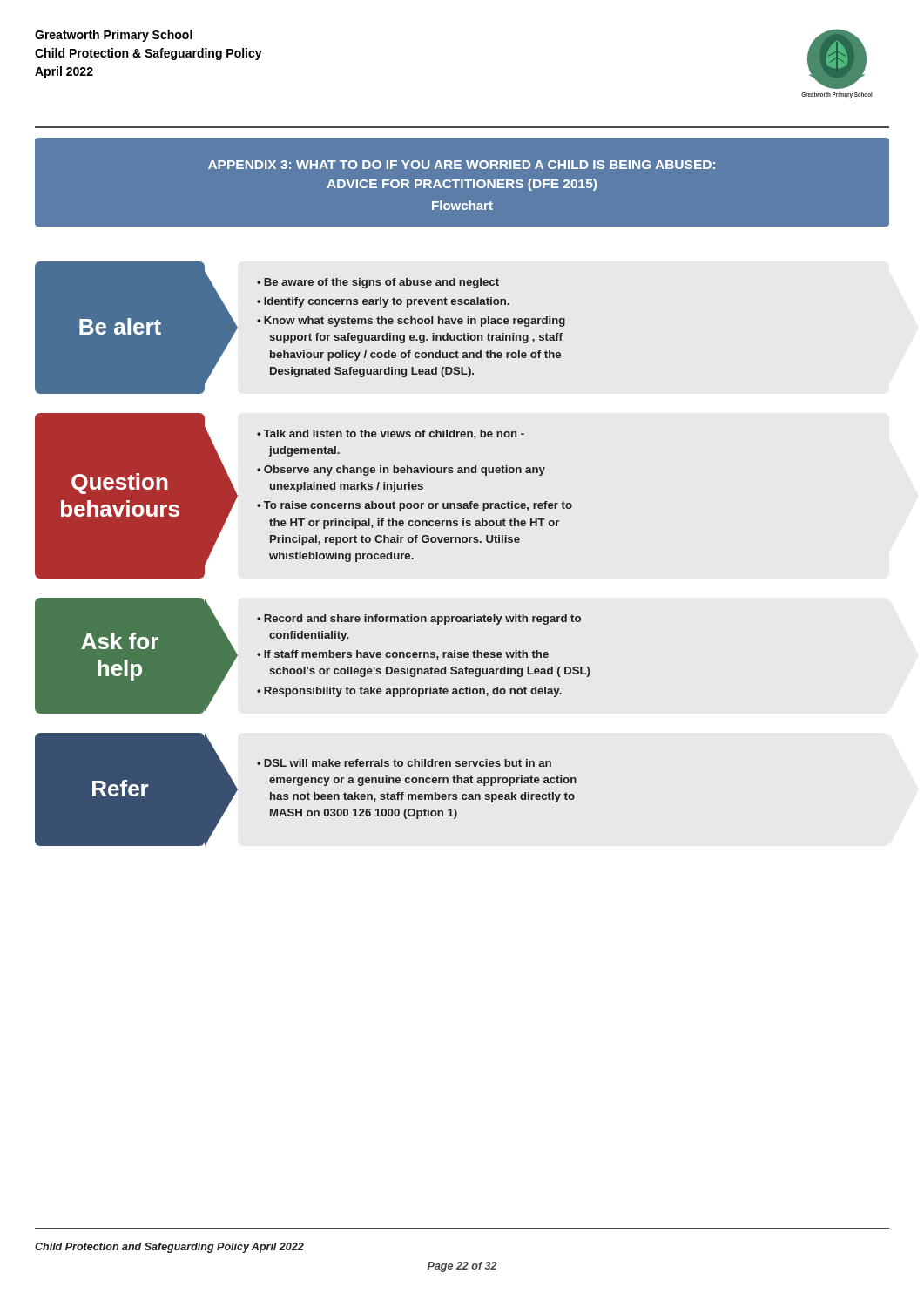Point to the section header beginning "APPENDIX 3: WHAT TO DO IF YOU ARE"
Screen dimensions: 1307x924
click(x=462, y=184)
